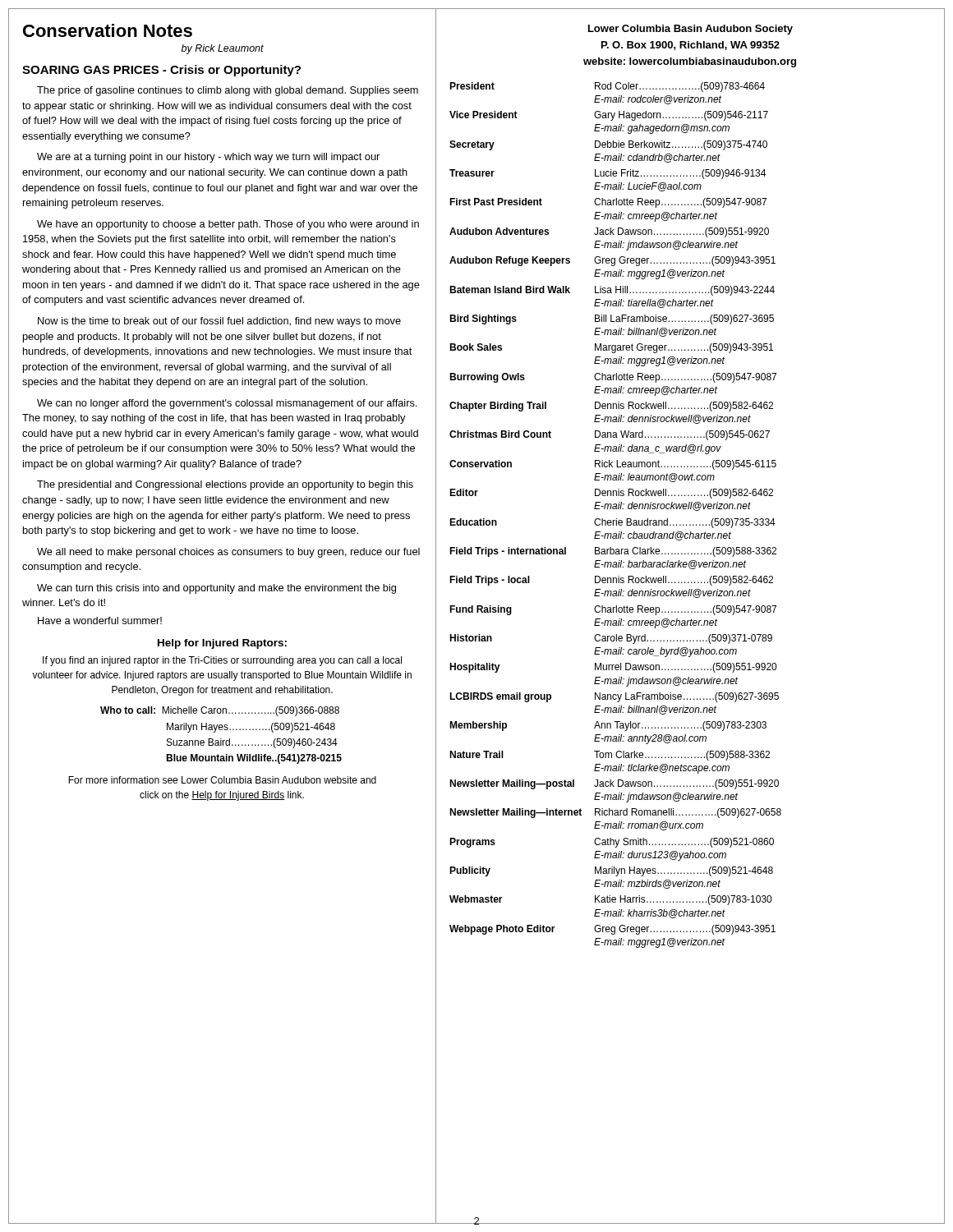Where does it say "Blue Mountain Wildlife..(541)278-0215"?
This screenshot has width=953, height=1232.
(254, 758)
